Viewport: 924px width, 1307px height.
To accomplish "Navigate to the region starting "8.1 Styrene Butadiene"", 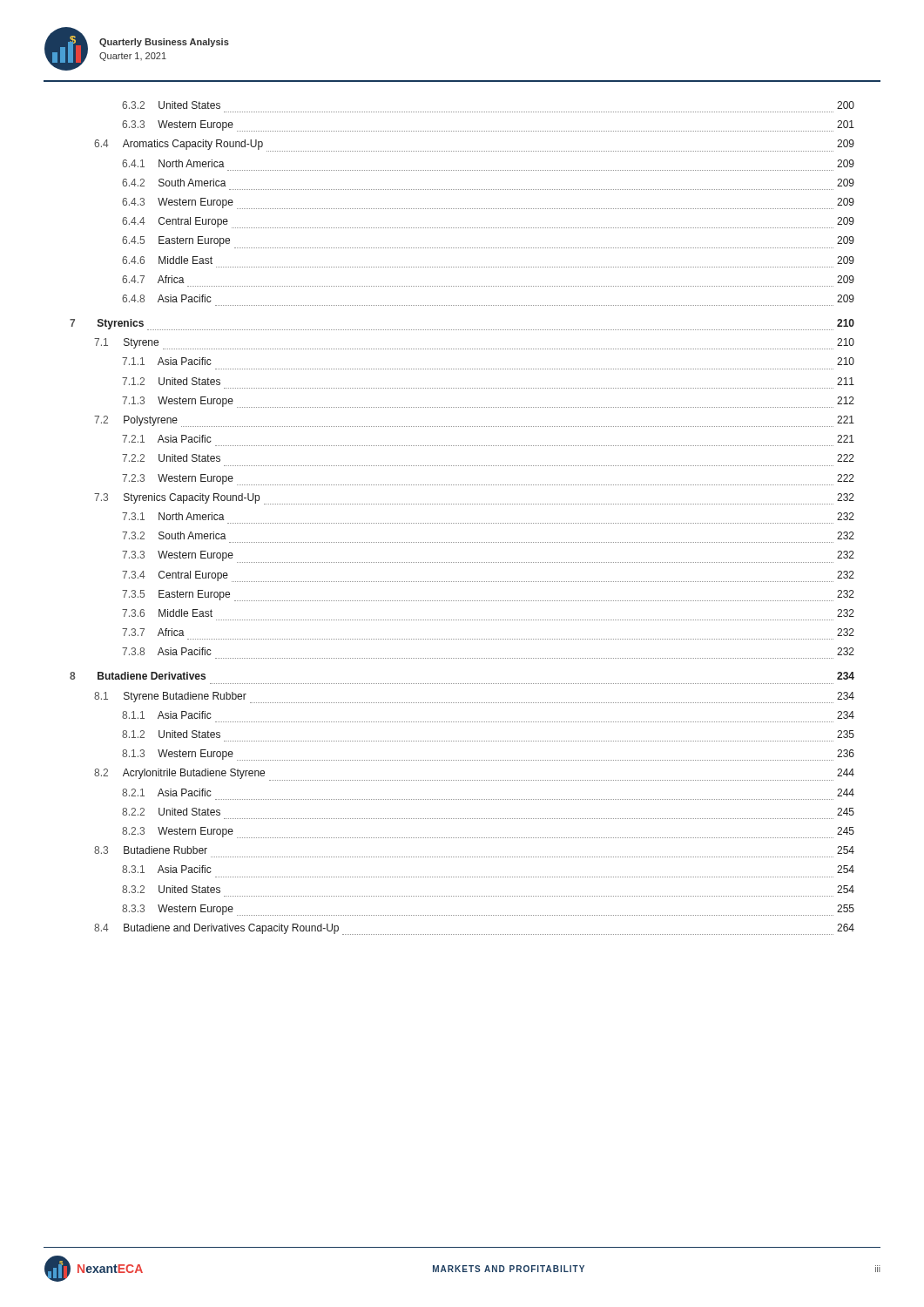I will point(474,696).
